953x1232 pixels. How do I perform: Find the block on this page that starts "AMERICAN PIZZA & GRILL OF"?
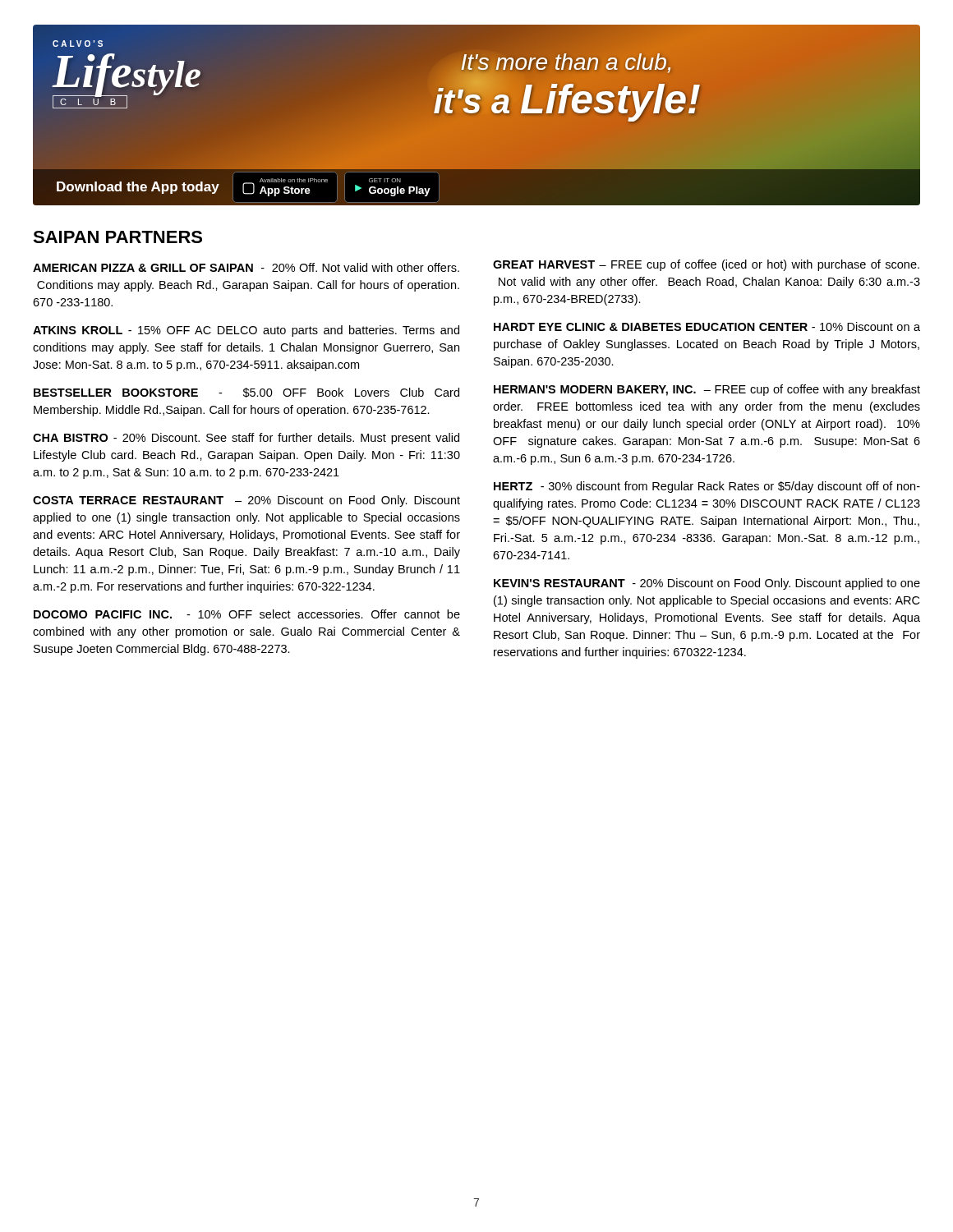(x=246, y=285)
